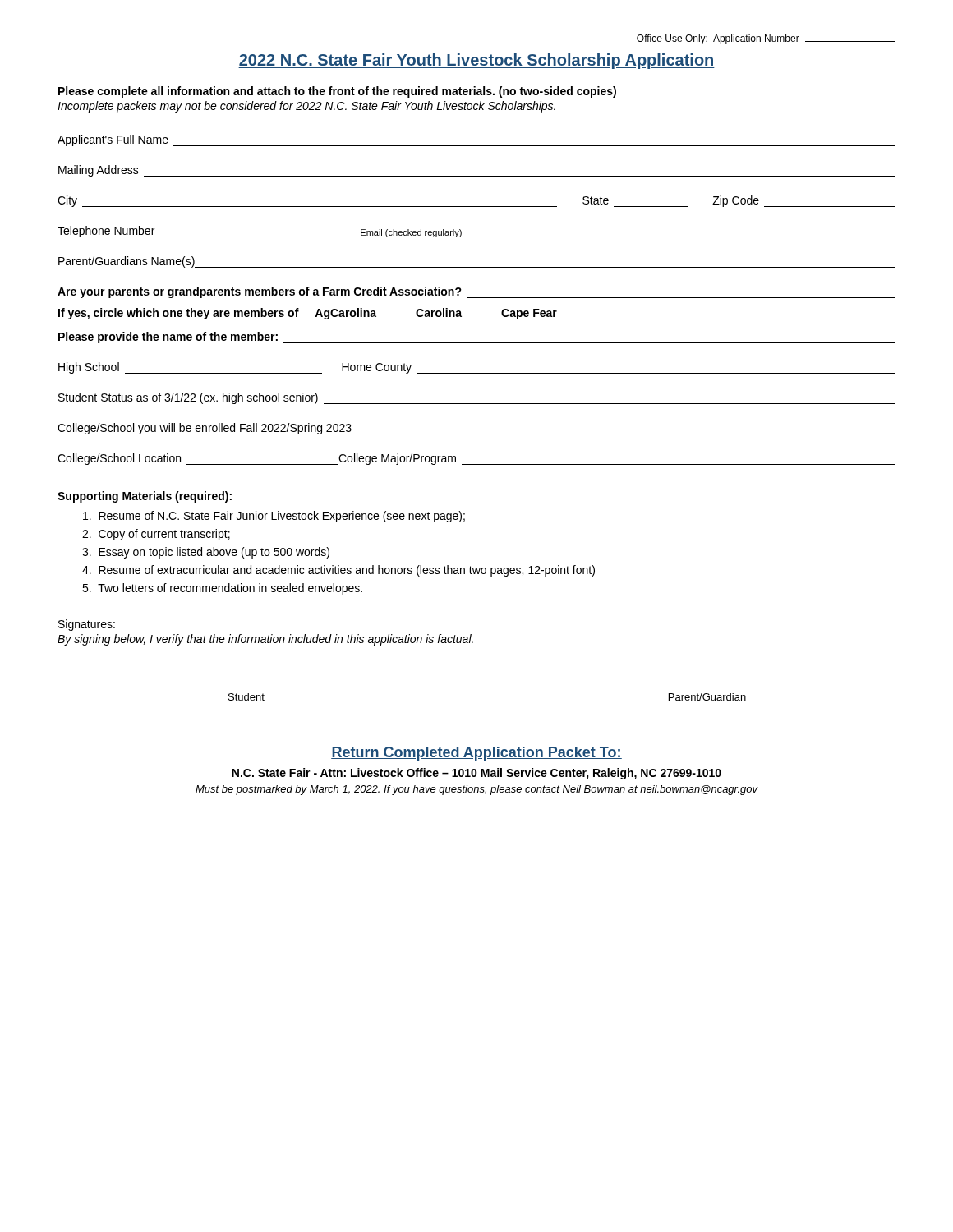Find the region starting "Mailing Address"

pyautogui.click(x=476, y=169)
